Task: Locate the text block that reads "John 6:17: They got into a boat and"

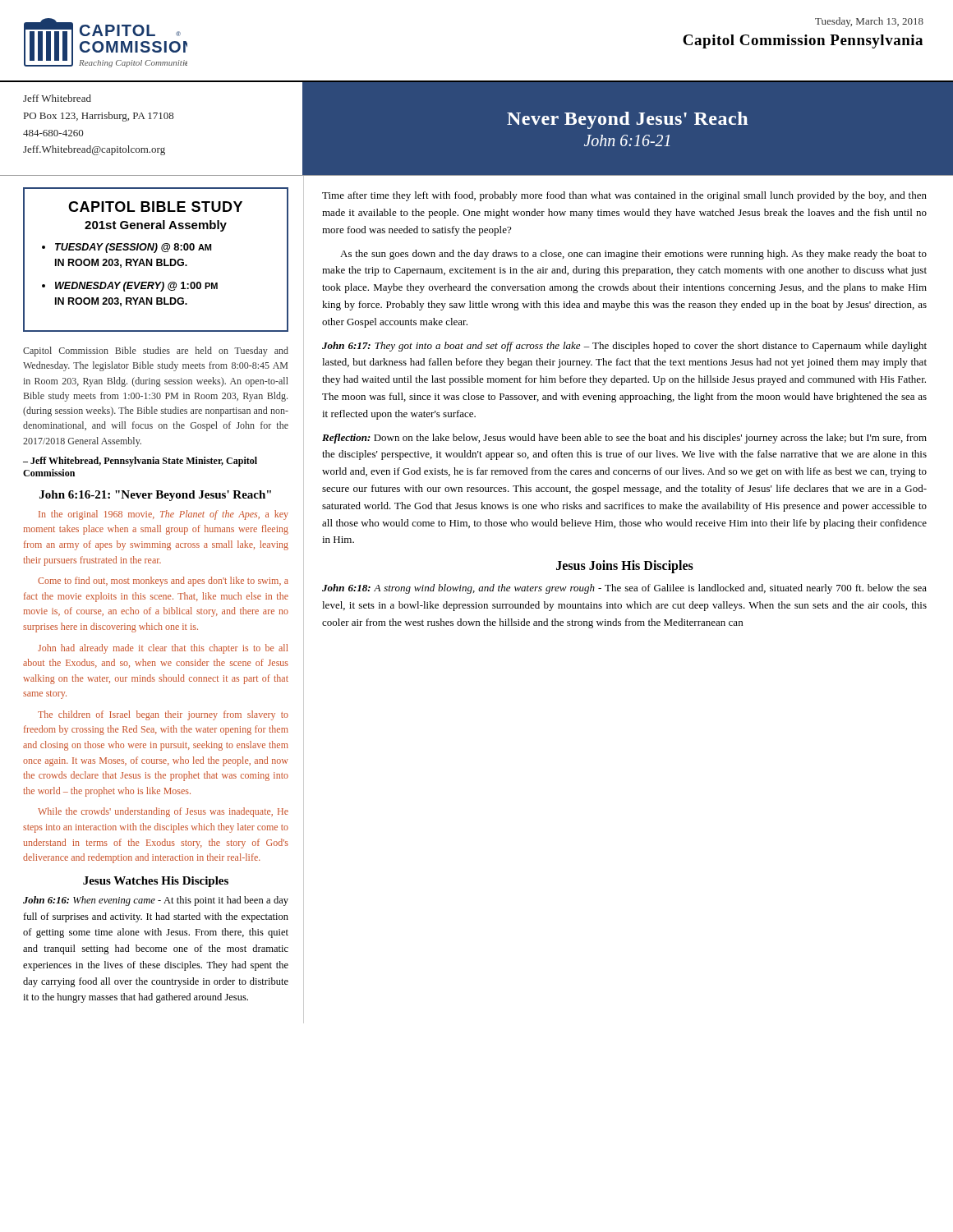Action: [624, 379]
